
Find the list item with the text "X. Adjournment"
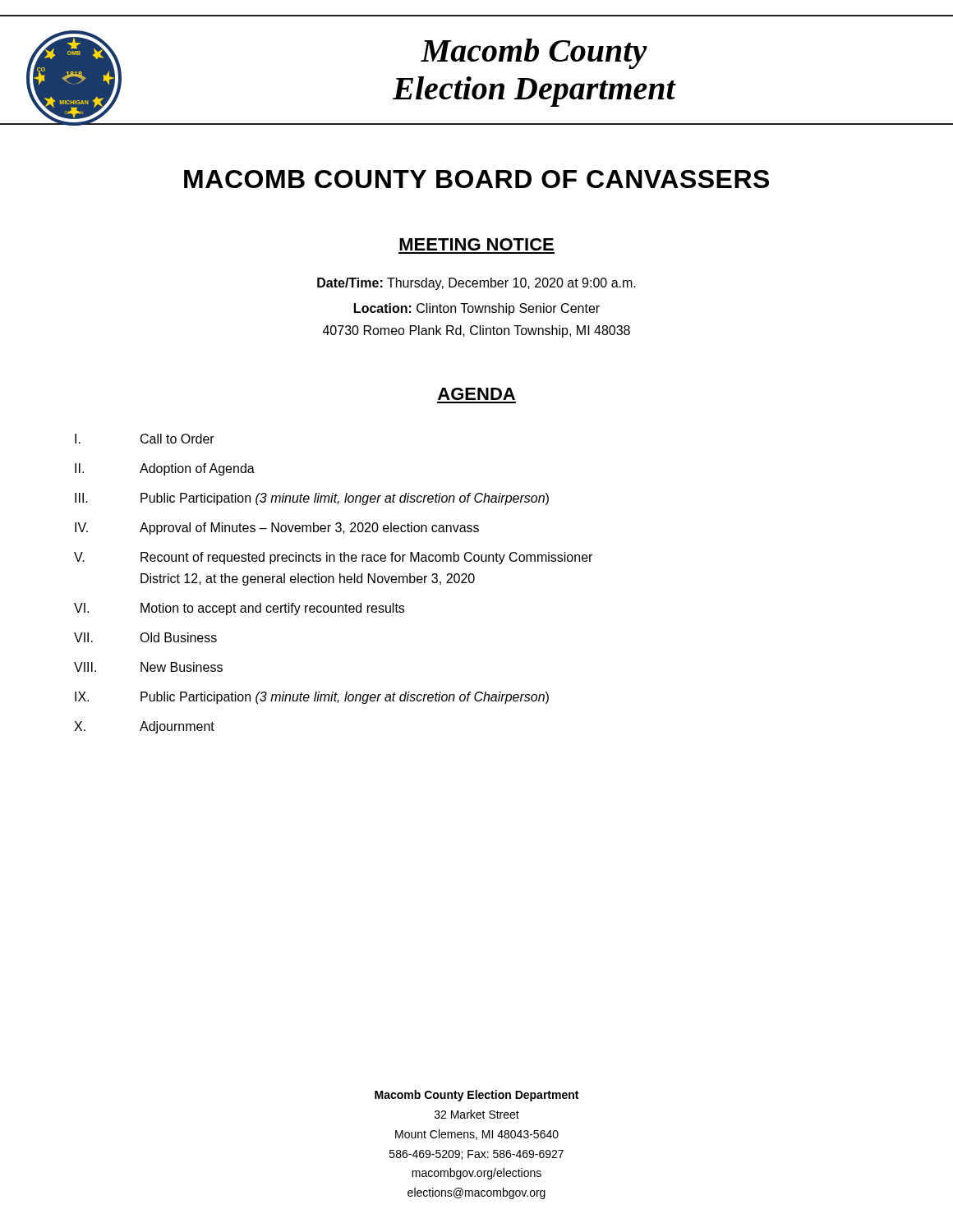pos(144,727)
